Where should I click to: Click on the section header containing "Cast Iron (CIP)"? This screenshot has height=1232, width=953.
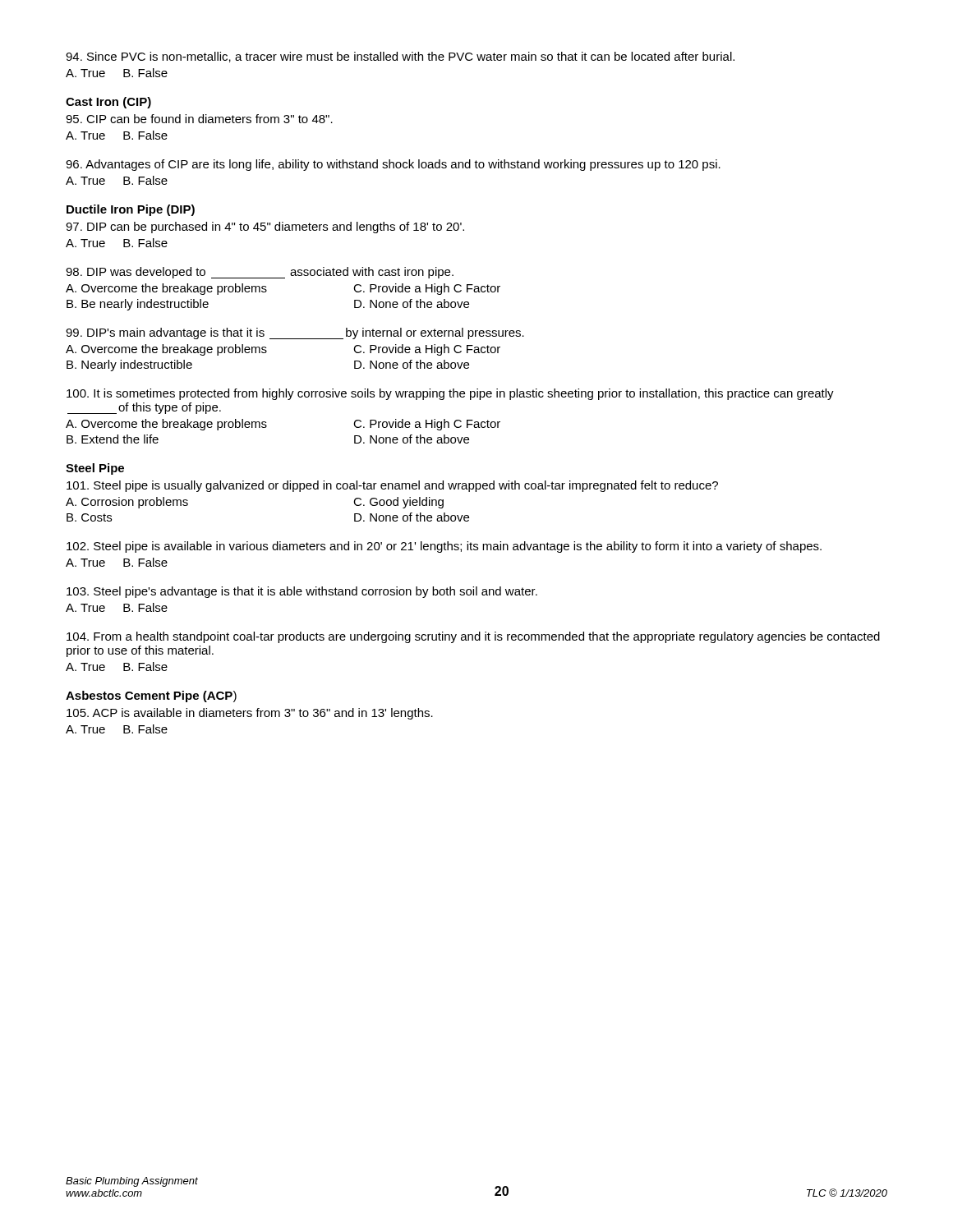pyautogui.click(x=109, y=101)
